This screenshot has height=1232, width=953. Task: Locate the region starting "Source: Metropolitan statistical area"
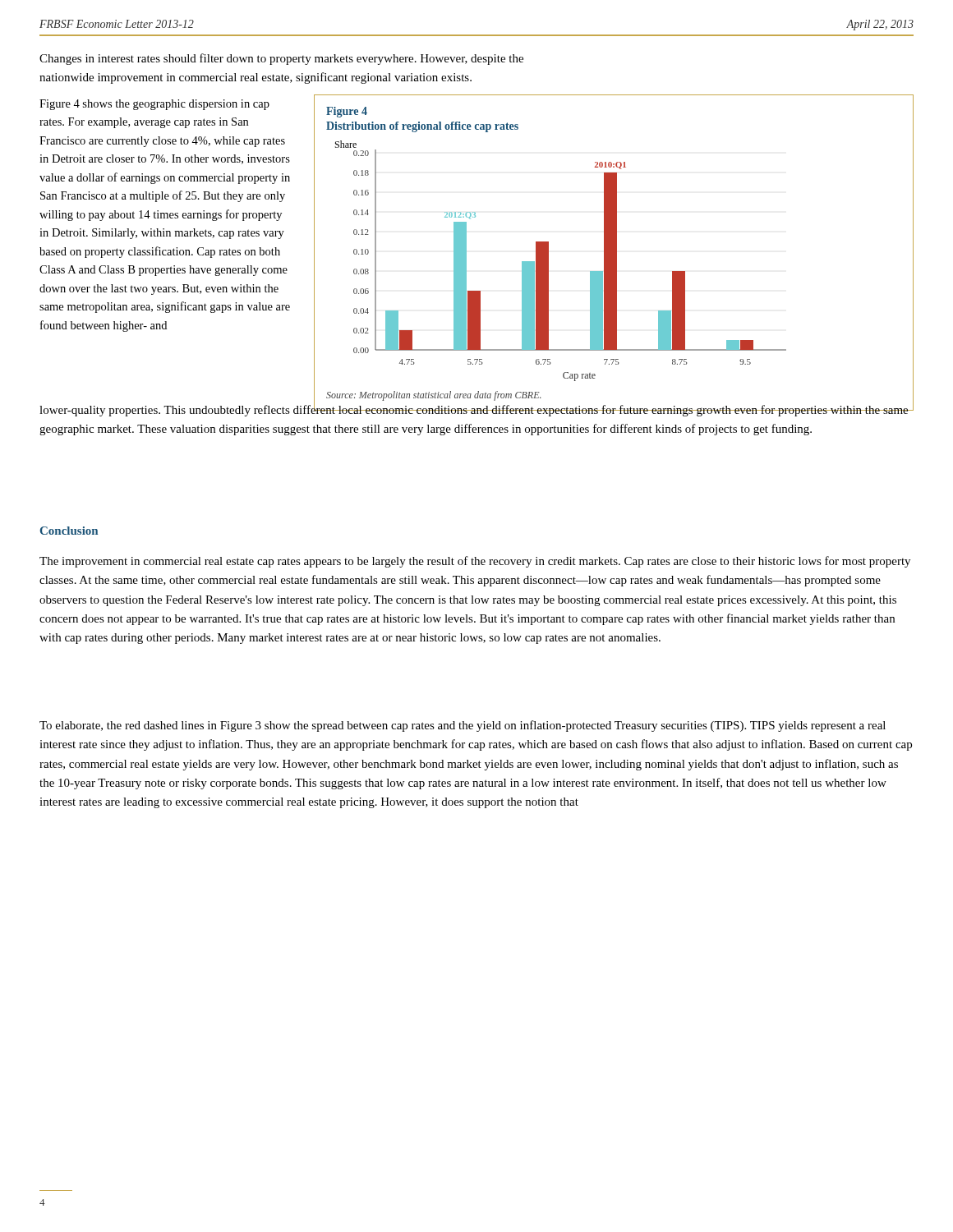(x=434, y=395)
